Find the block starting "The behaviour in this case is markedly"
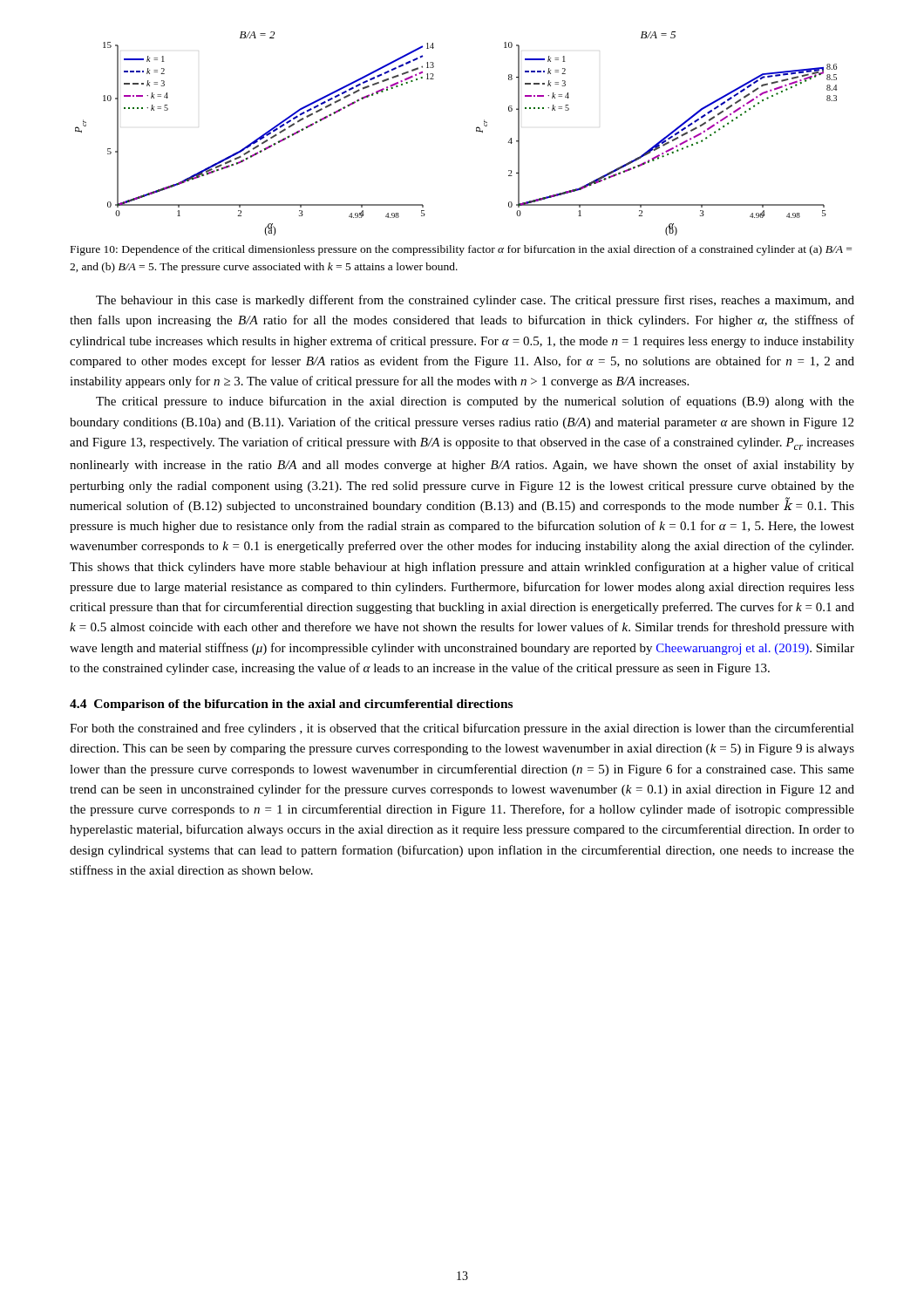The width and height of the screenshot is (924, 1308). pyautogui.click(x=462, y=341)
